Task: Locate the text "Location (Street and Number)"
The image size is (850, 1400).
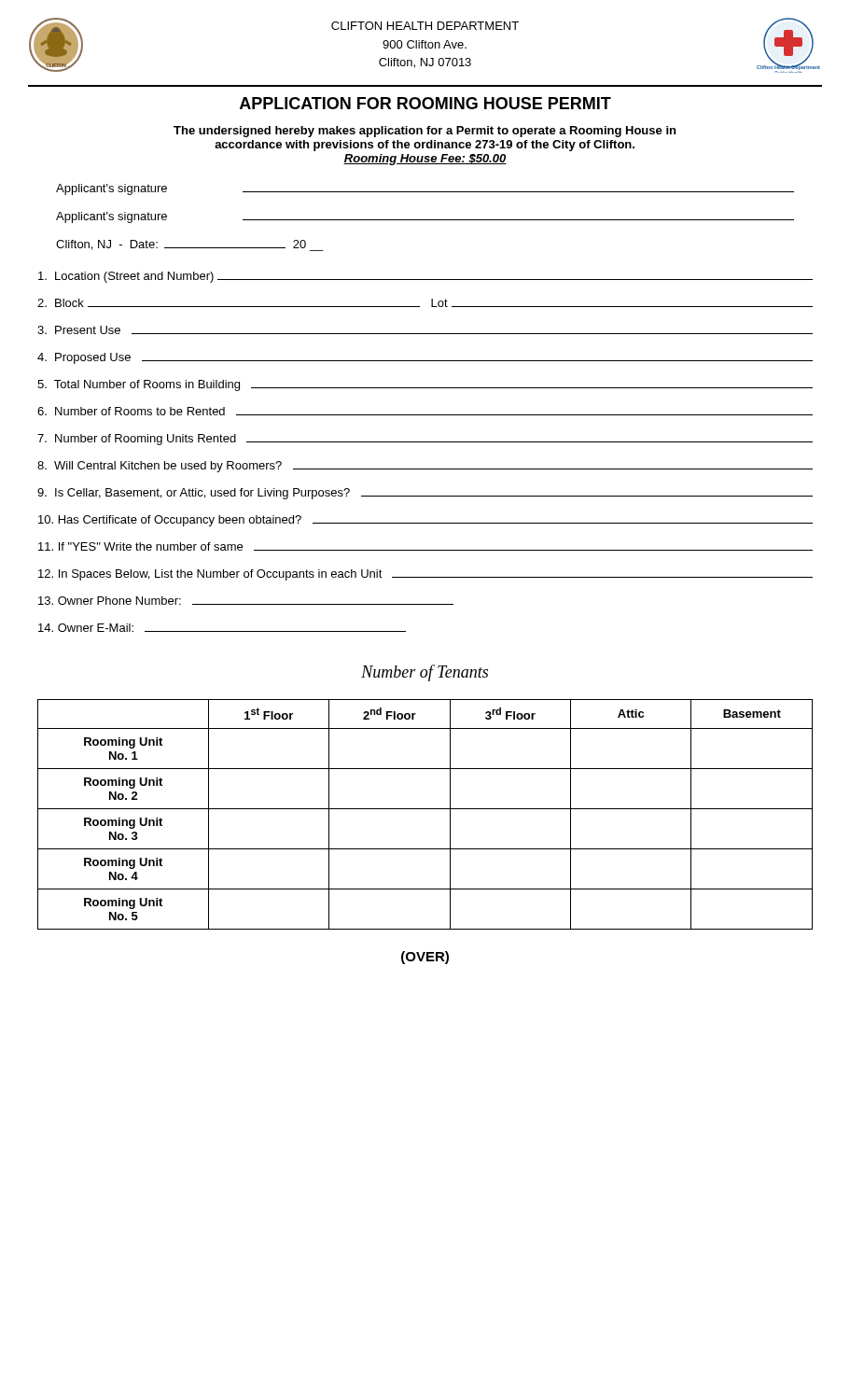Action: 425,273
